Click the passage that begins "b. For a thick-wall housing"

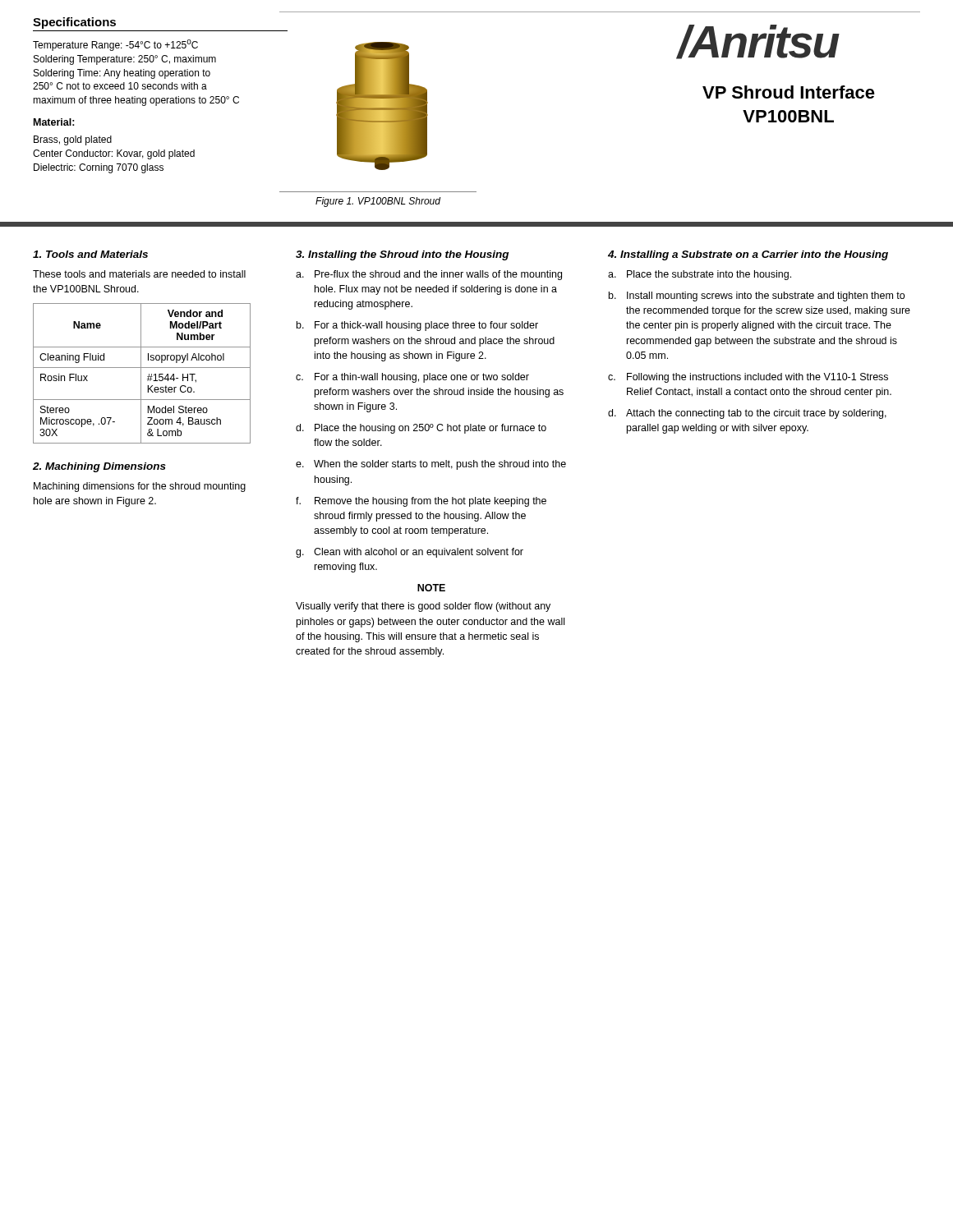pyautogui.click(x=431, y=340)
